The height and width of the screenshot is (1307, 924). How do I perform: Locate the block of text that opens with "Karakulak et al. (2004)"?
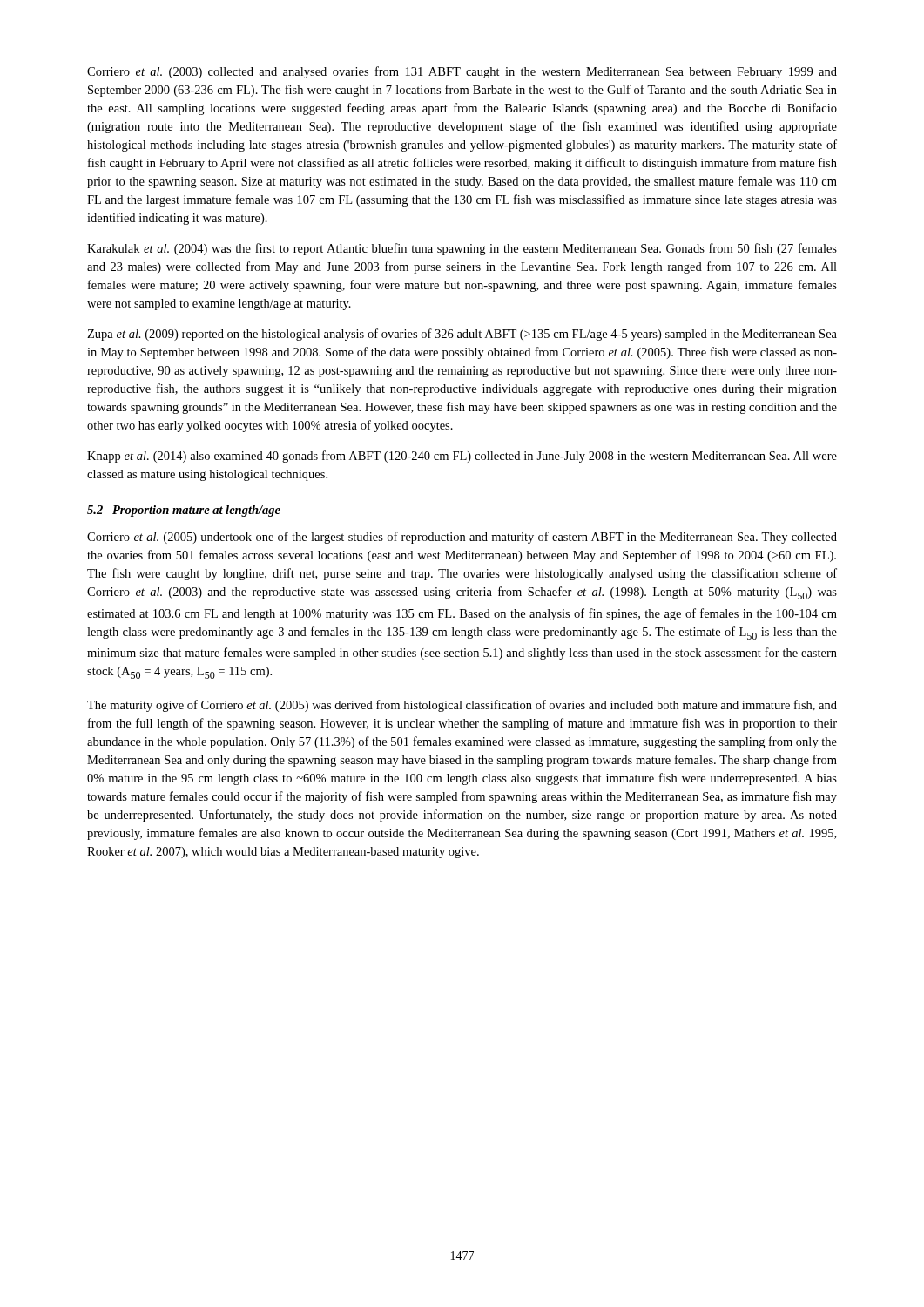point(462,276)
